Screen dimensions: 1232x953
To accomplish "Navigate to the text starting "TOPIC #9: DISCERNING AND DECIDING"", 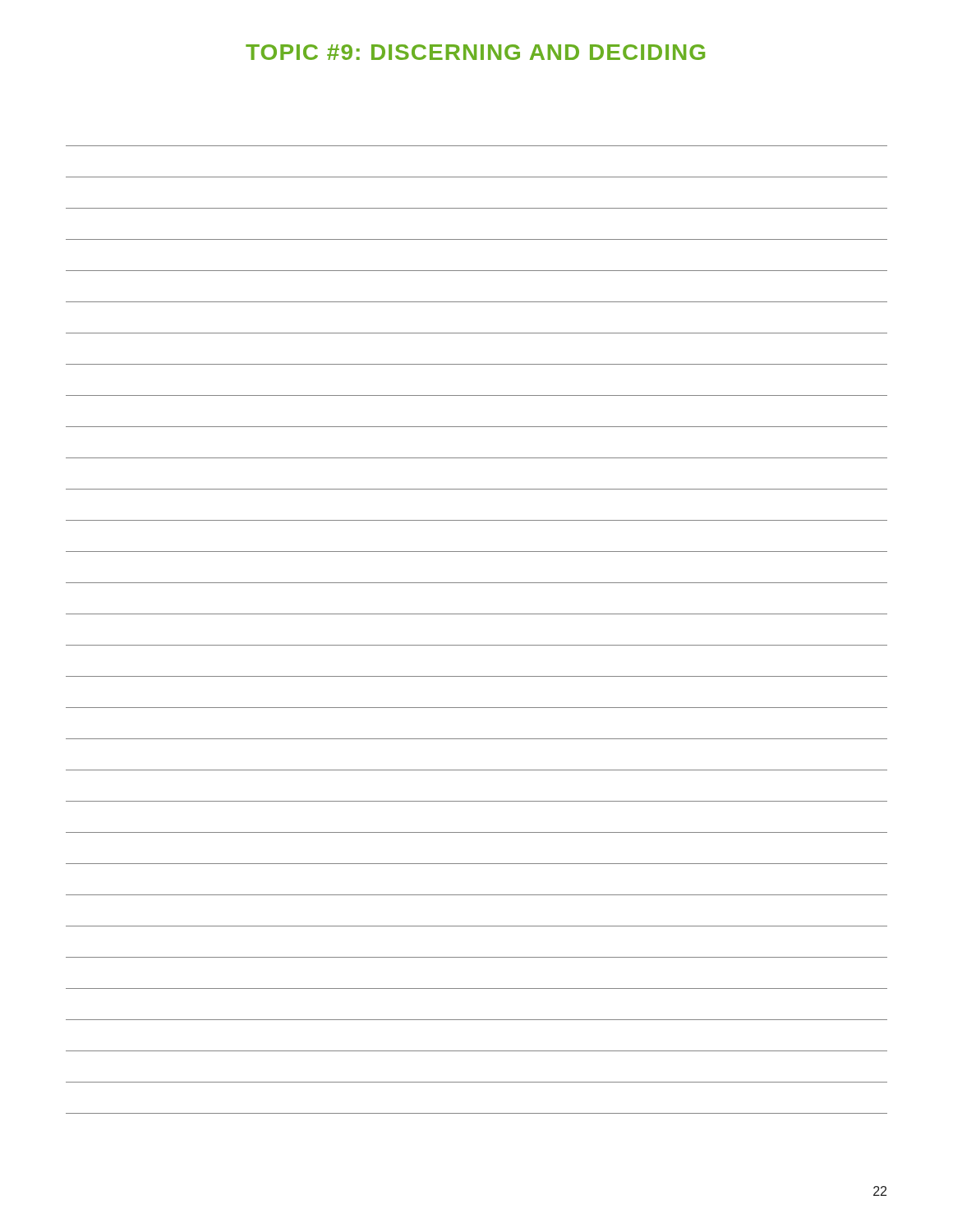I will tap(476, 52).
